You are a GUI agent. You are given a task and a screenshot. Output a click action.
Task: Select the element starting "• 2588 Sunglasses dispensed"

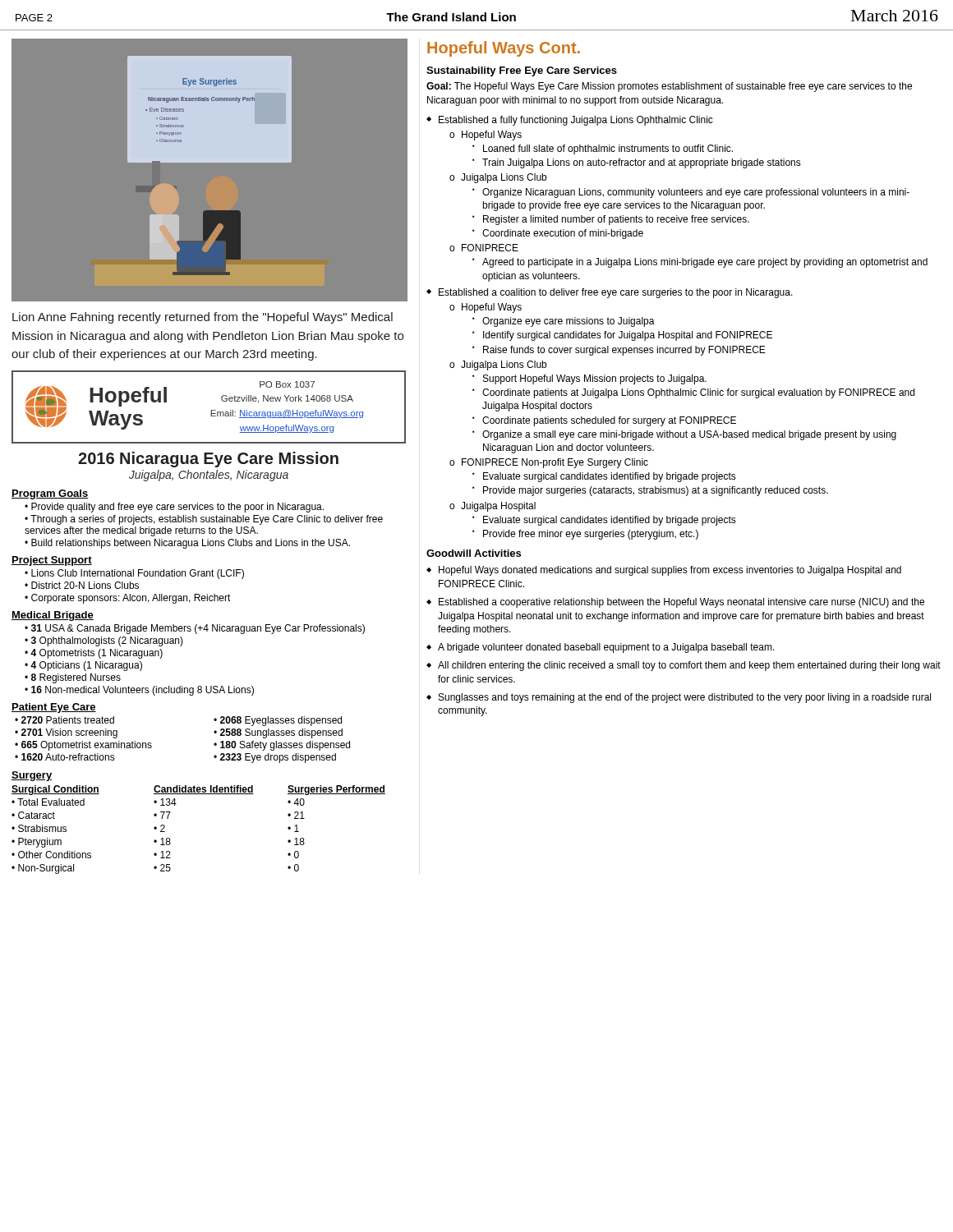tap(278, 732)
